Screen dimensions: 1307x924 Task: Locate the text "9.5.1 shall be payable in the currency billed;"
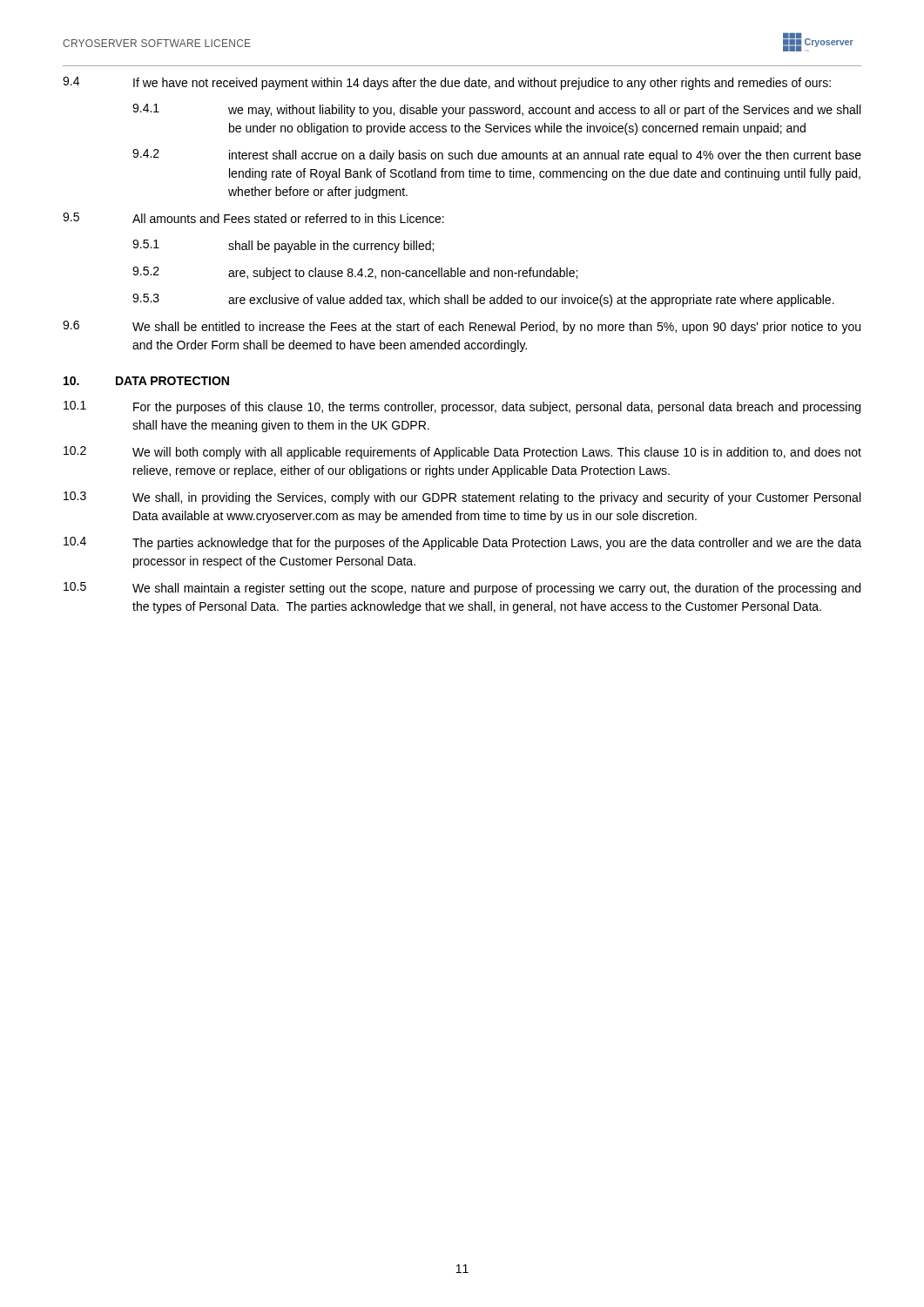[283, 246]
